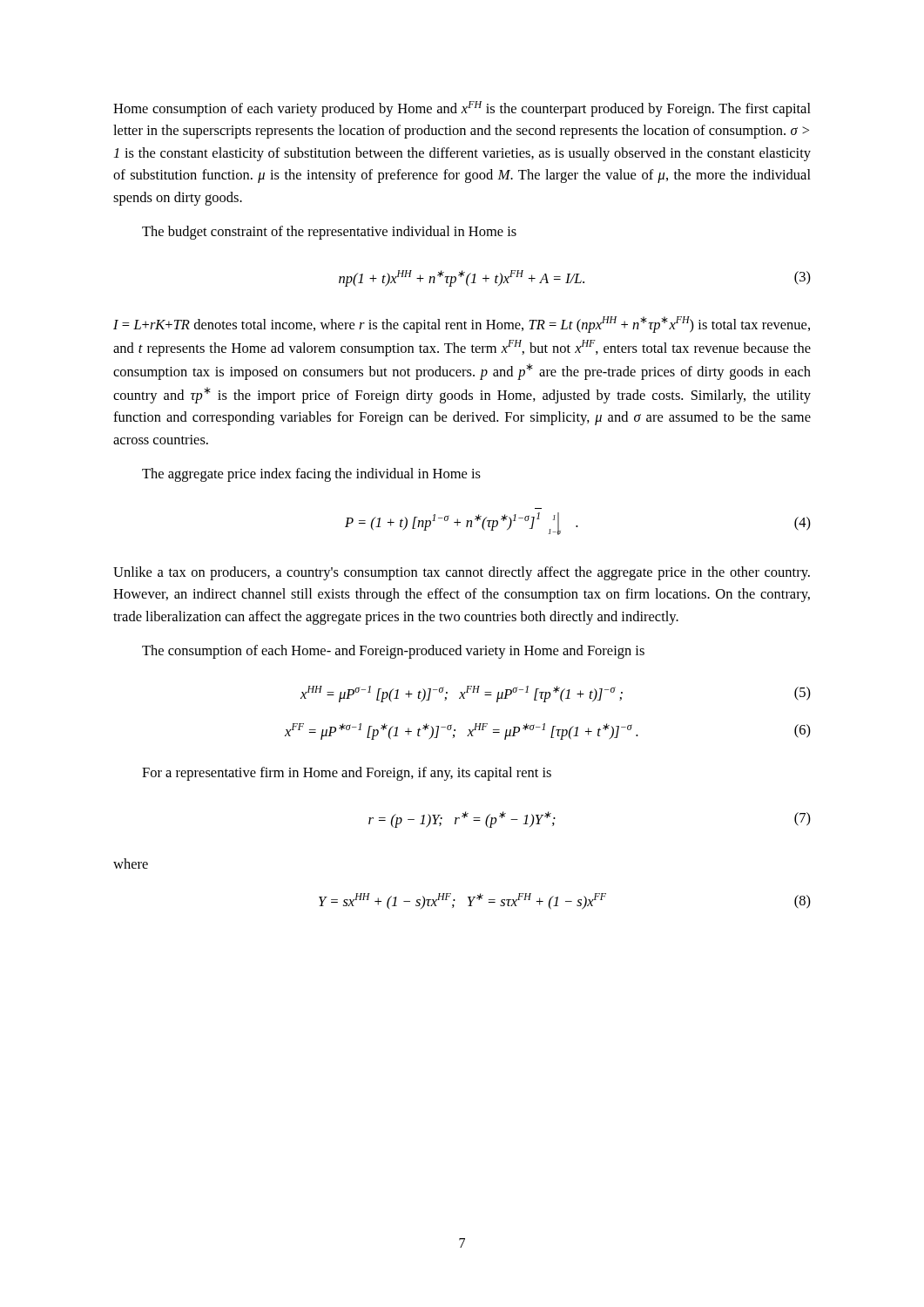Image resolution: width=924 pixels, height=1307 pixels.
Task: Locate the passage starting "The consumption of each Home-"
Action: click(x=393, y=651)
